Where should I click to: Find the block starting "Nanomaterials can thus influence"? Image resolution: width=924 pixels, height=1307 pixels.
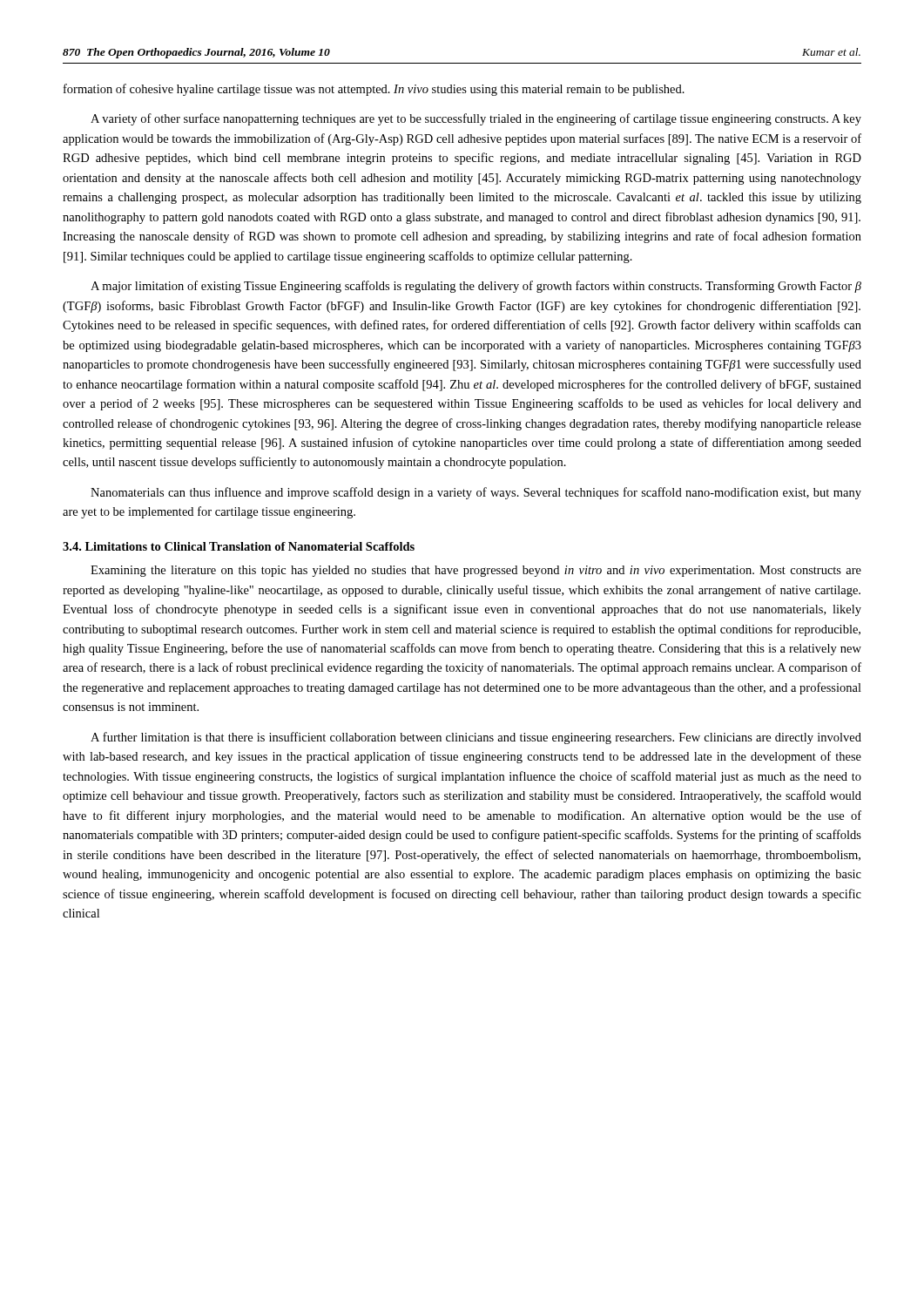462,502
